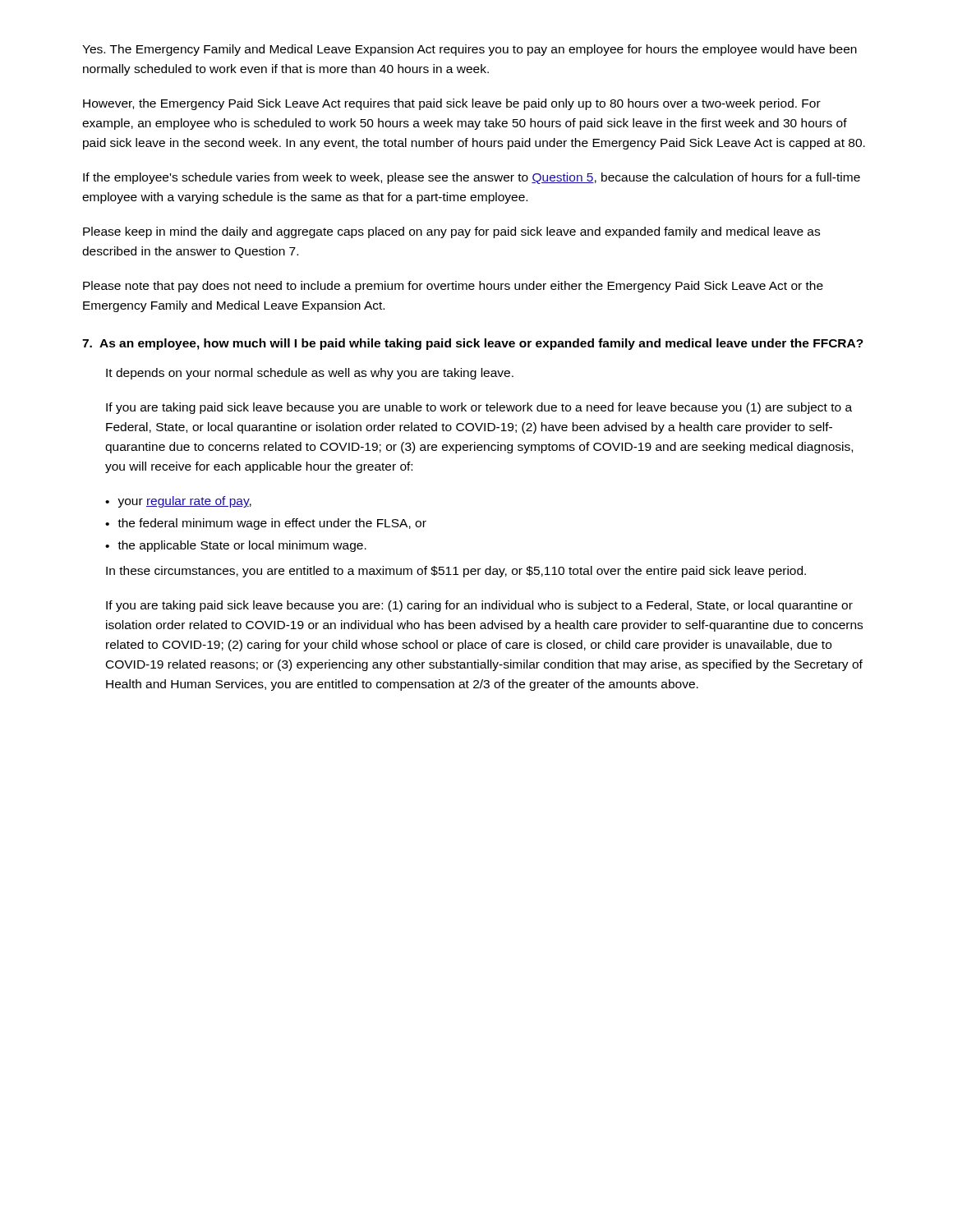This screenshot has height=1232, width=953.
Task: Point to the passage starting "However, the Emergency Paid Sick Leave"
Action: tap(474, 123)
